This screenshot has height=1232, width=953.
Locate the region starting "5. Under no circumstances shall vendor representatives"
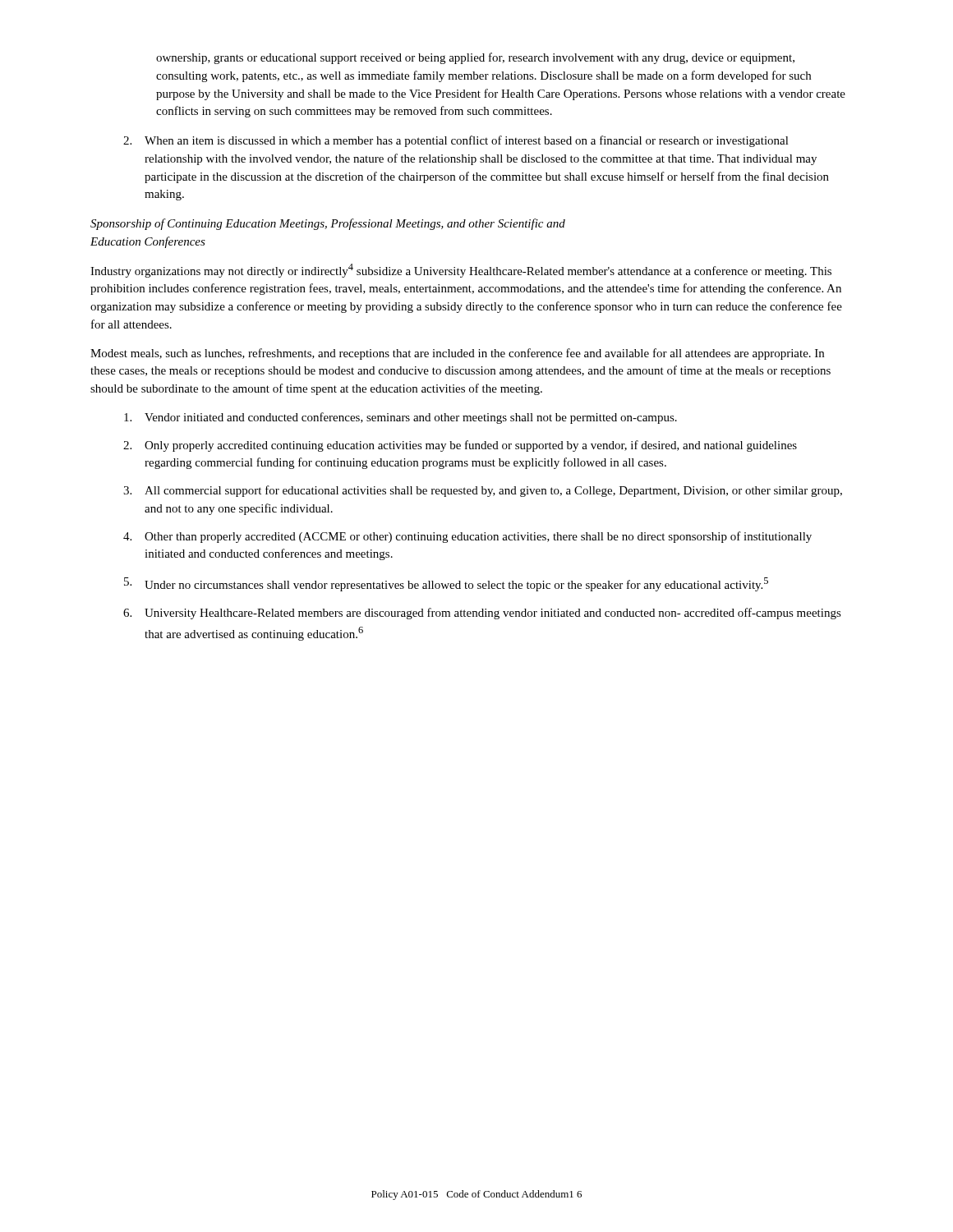[485, 584]
